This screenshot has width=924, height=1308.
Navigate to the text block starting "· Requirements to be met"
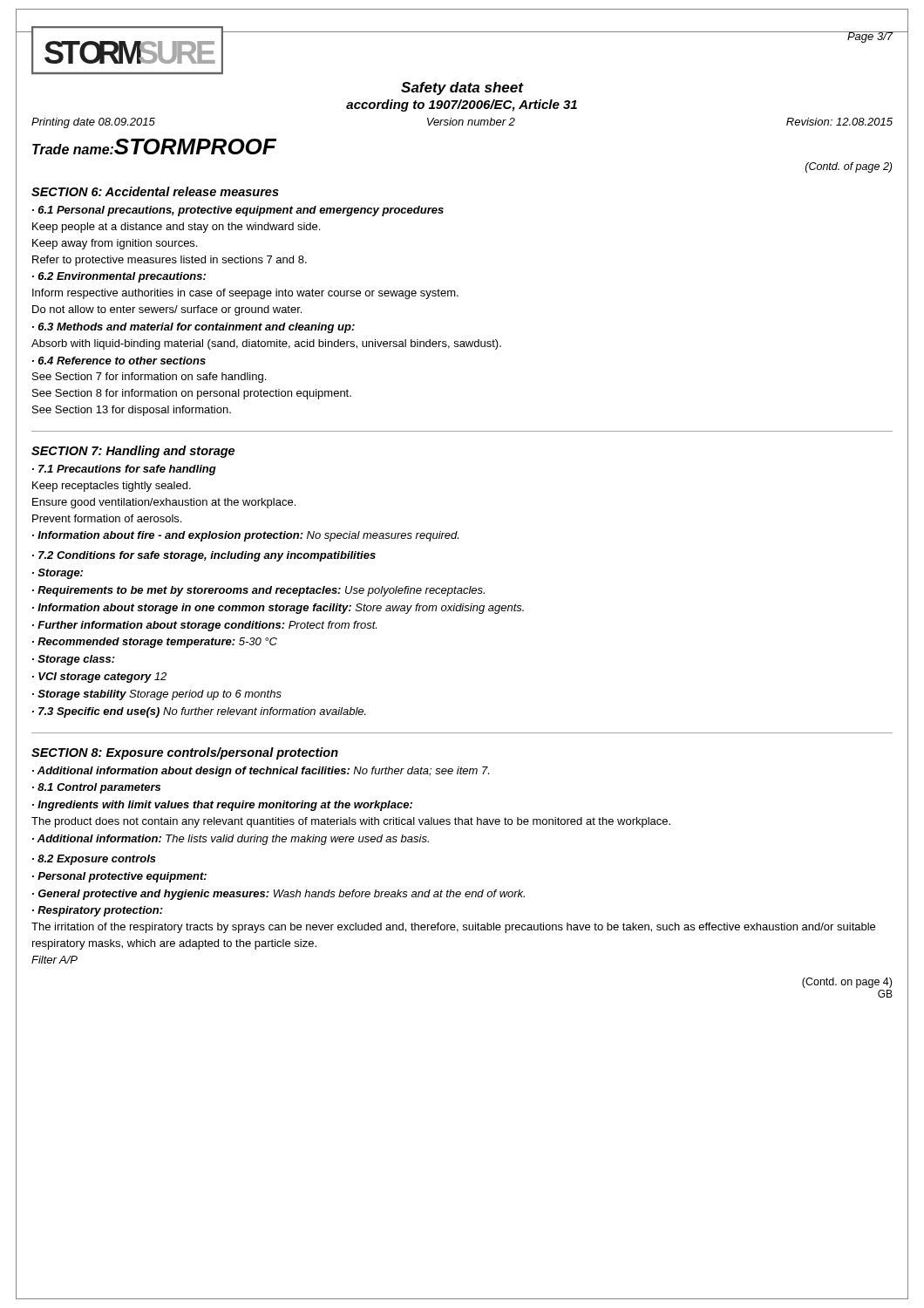point(259,590)
